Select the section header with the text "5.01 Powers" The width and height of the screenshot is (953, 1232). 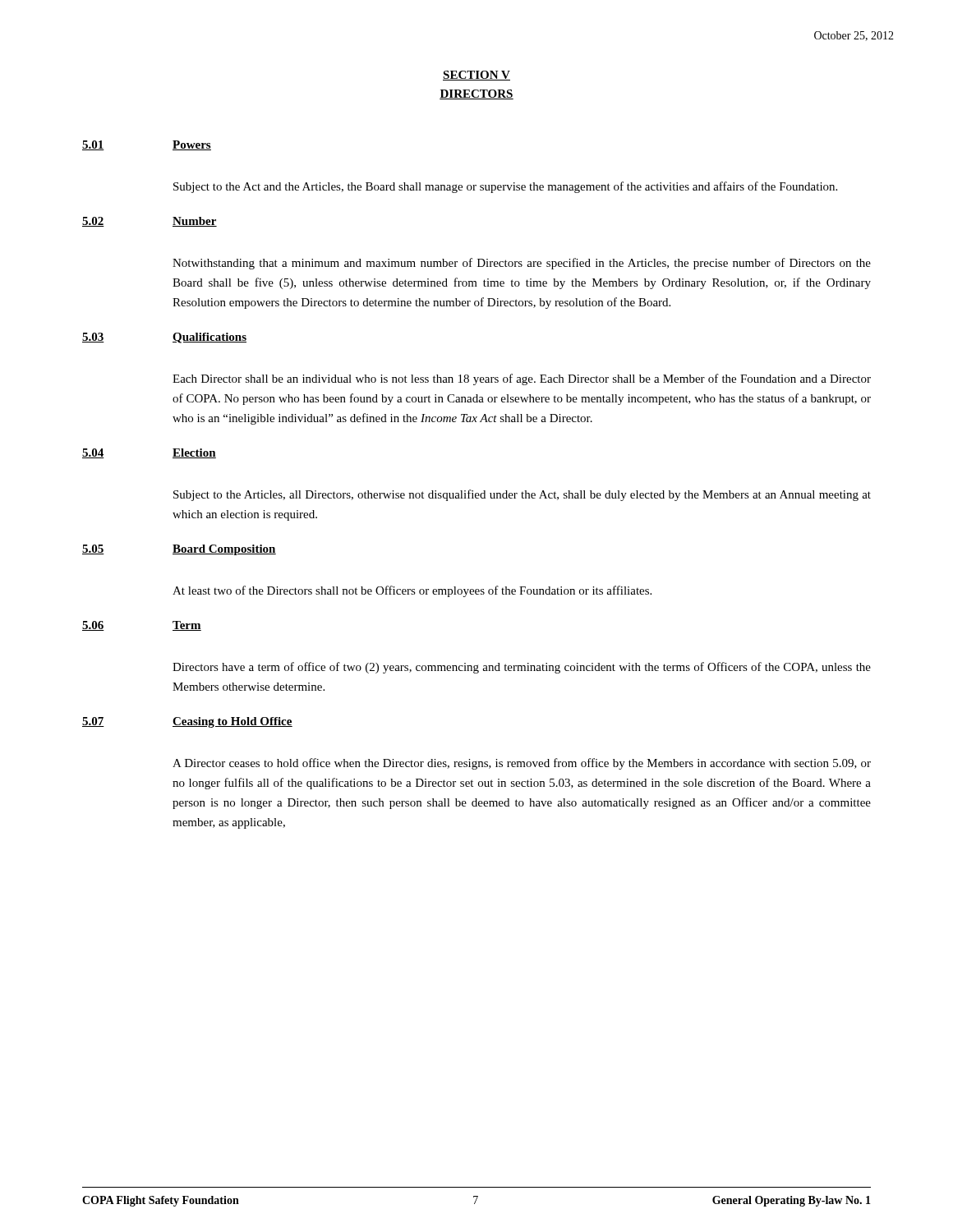[x=93, y=145]
